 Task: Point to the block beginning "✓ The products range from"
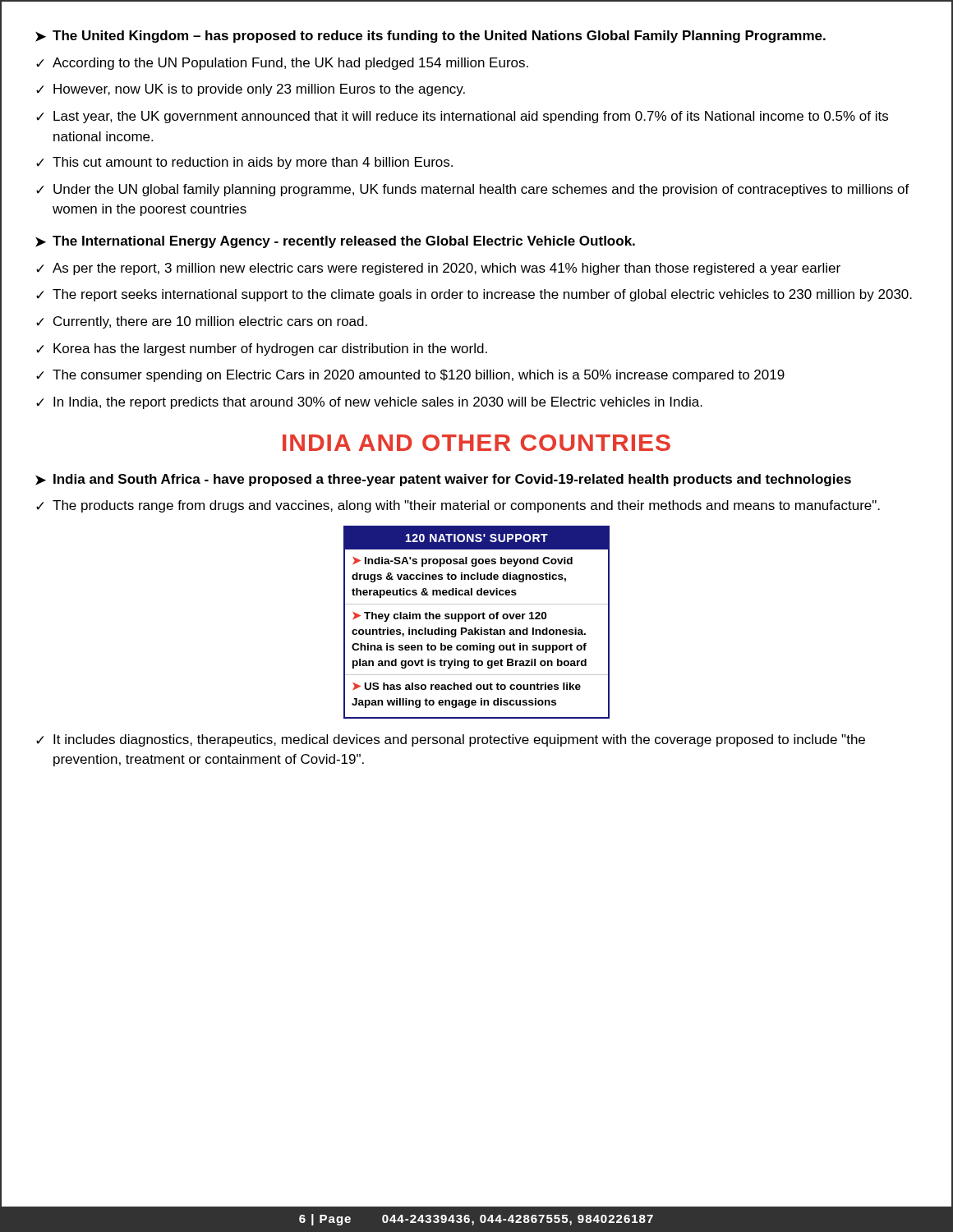(458, 507)
